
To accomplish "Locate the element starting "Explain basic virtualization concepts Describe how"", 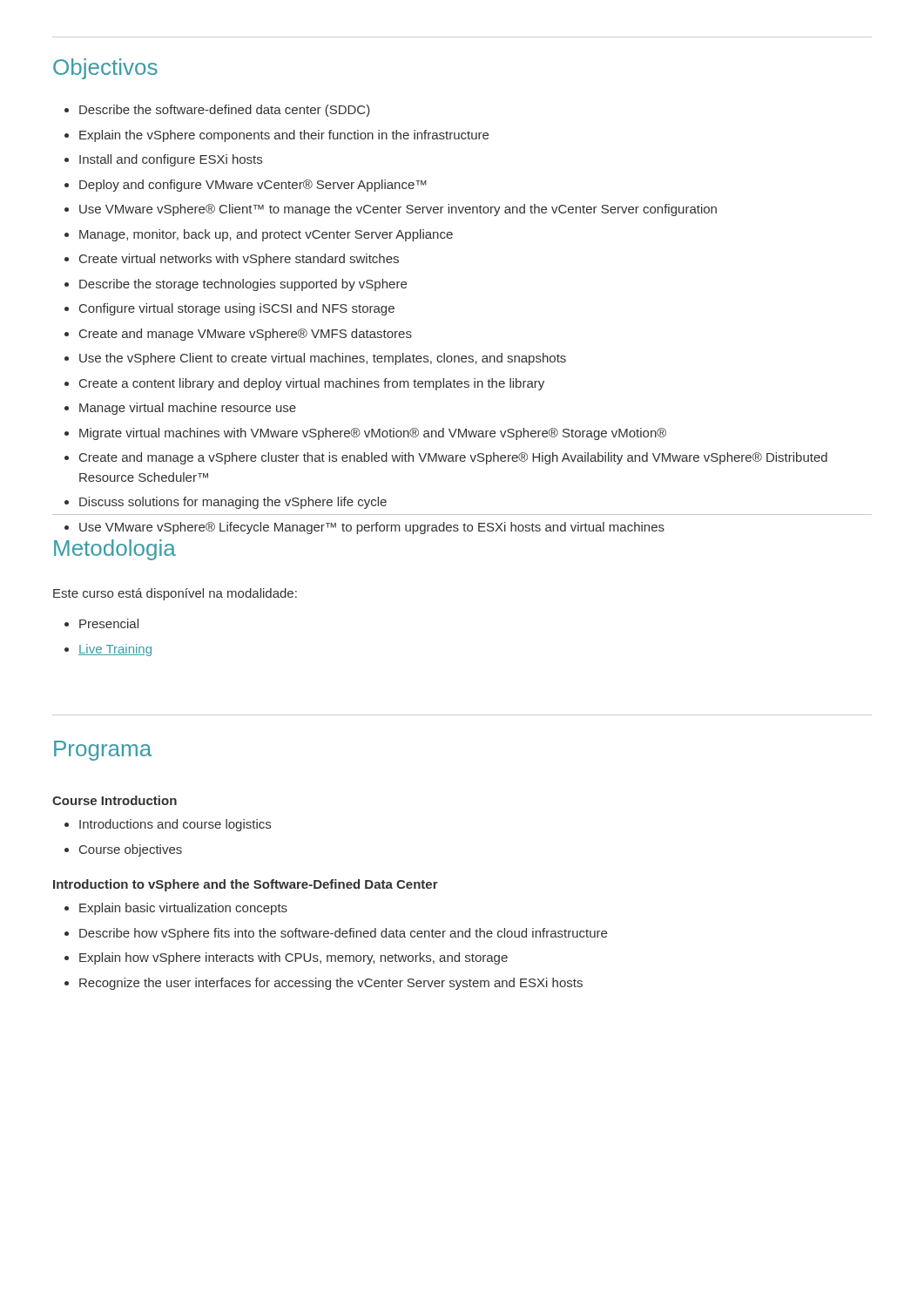I will pyautogui.click(x=475, y=945).
